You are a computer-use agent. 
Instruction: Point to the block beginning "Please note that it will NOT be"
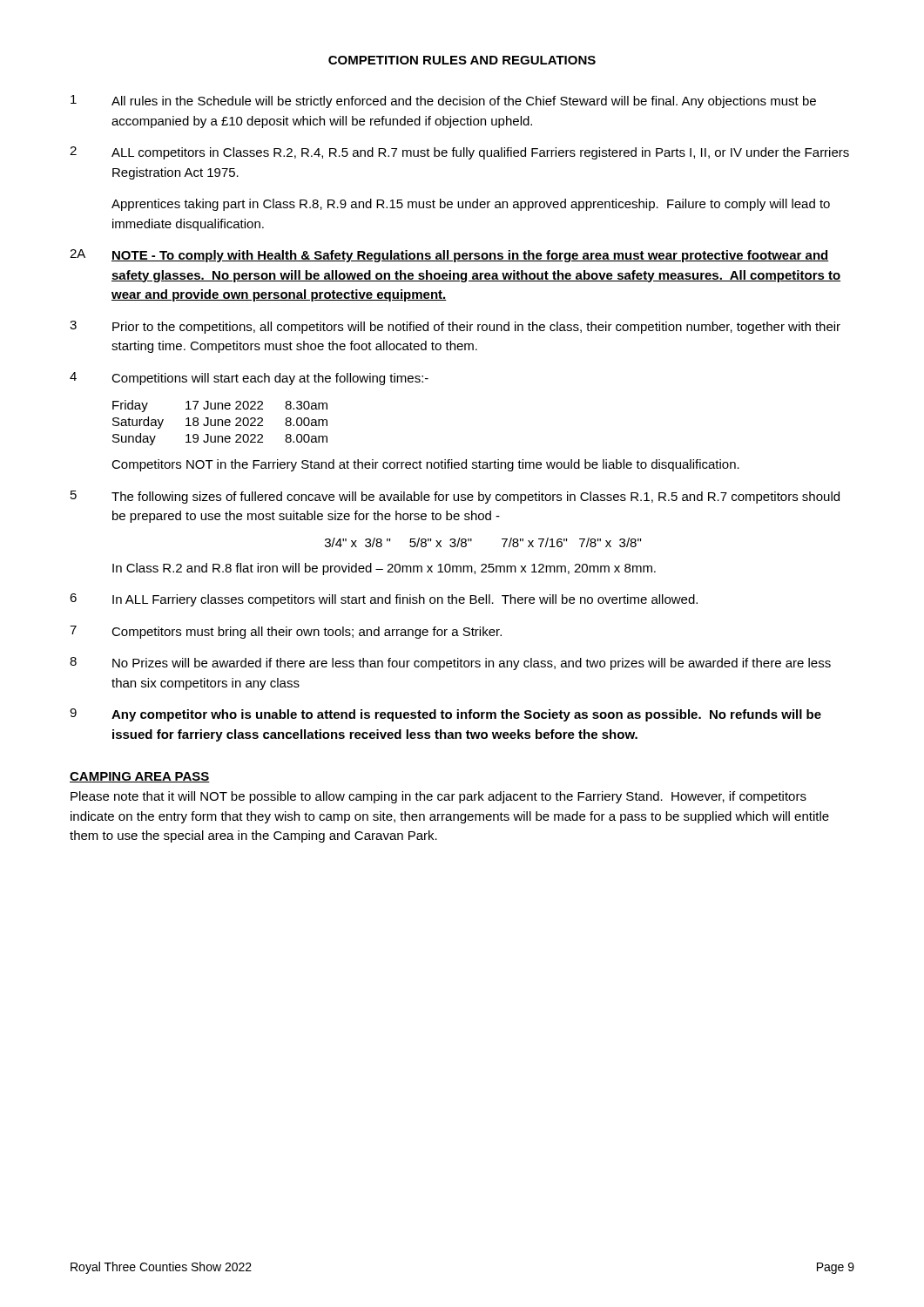tap(449, 816)
